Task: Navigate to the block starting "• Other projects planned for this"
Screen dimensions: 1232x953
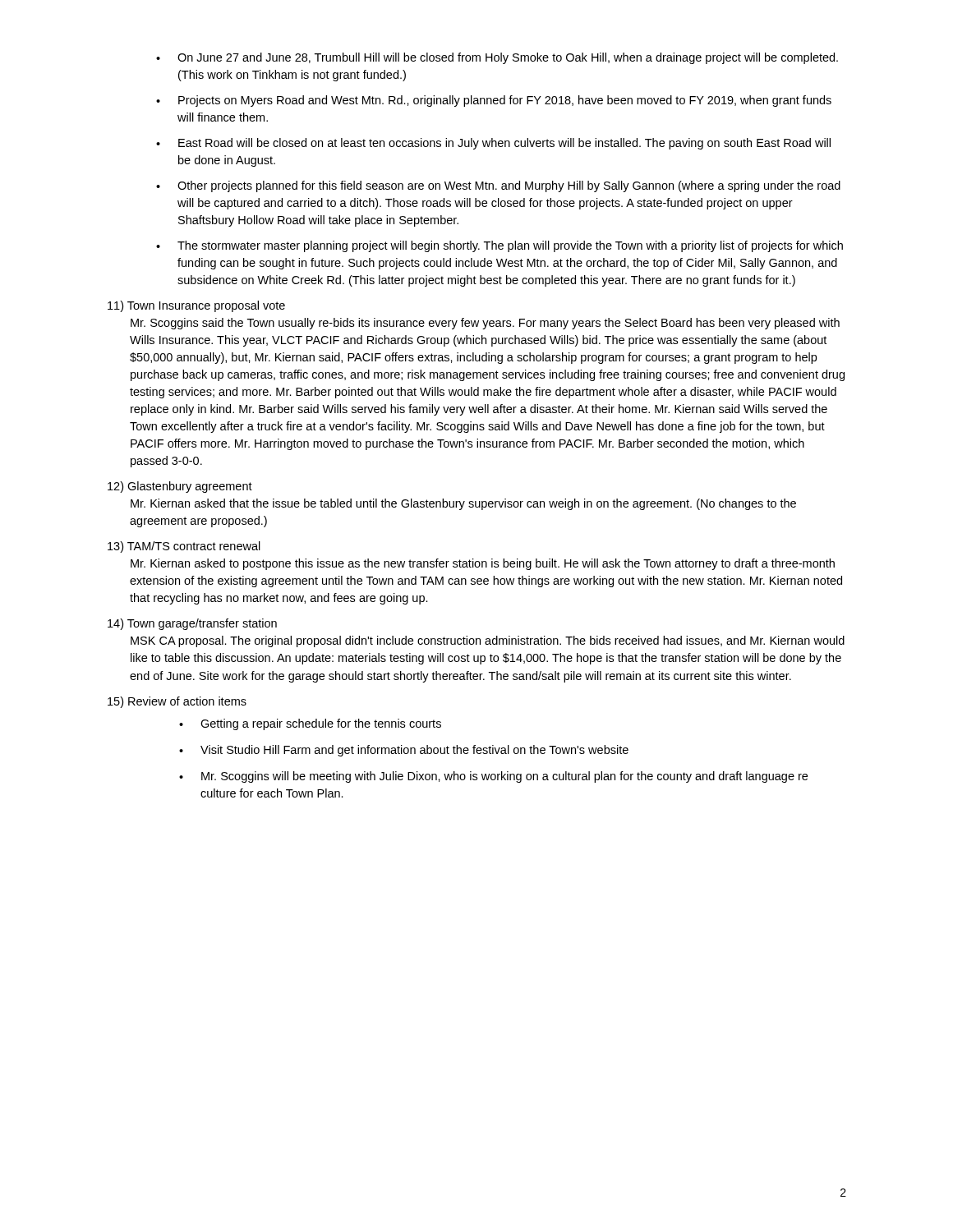Action: 501,203
